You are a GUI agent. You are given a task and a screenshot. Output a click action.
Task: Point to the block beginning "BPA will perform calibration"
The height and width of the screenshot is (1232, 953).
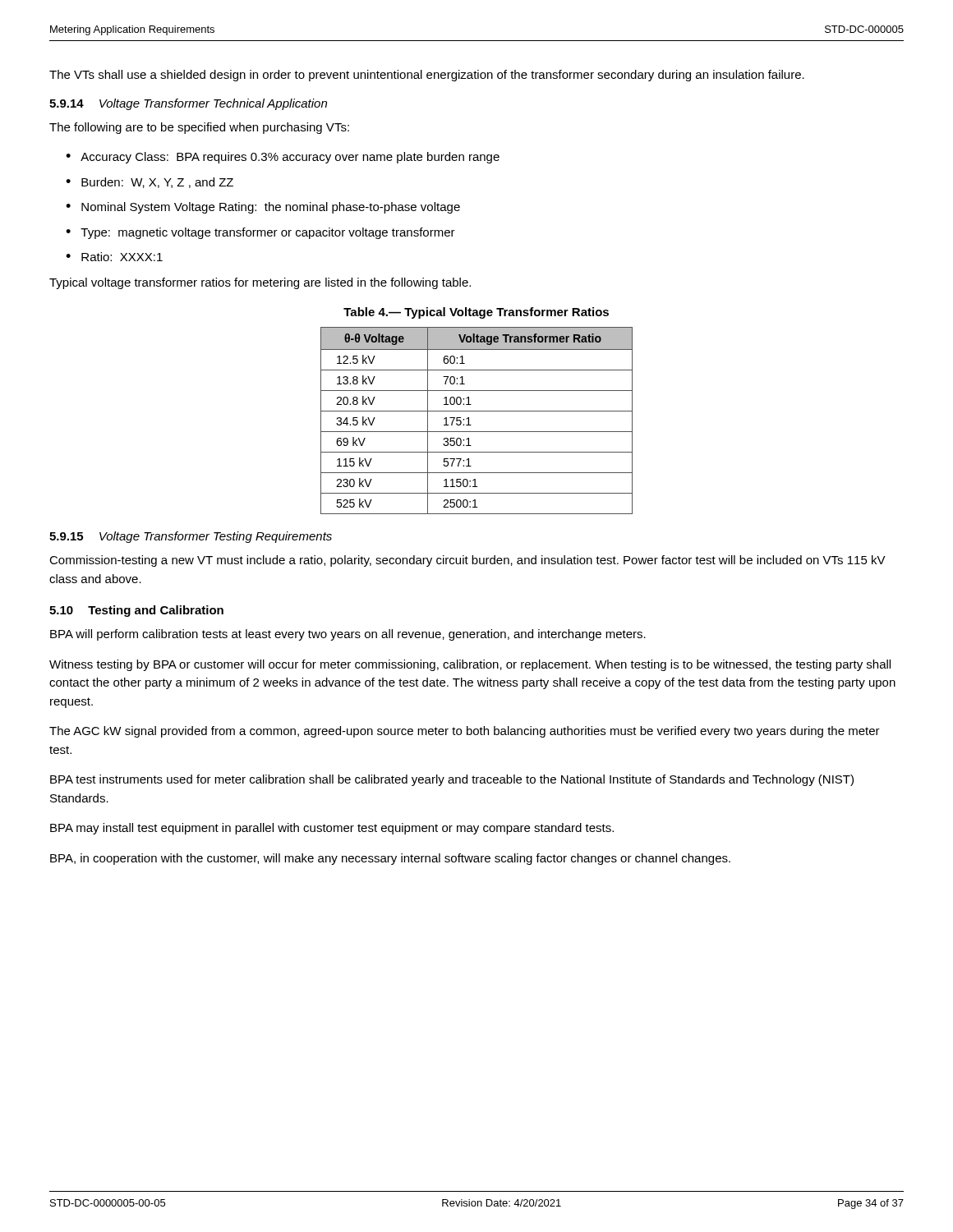point(348,634)
